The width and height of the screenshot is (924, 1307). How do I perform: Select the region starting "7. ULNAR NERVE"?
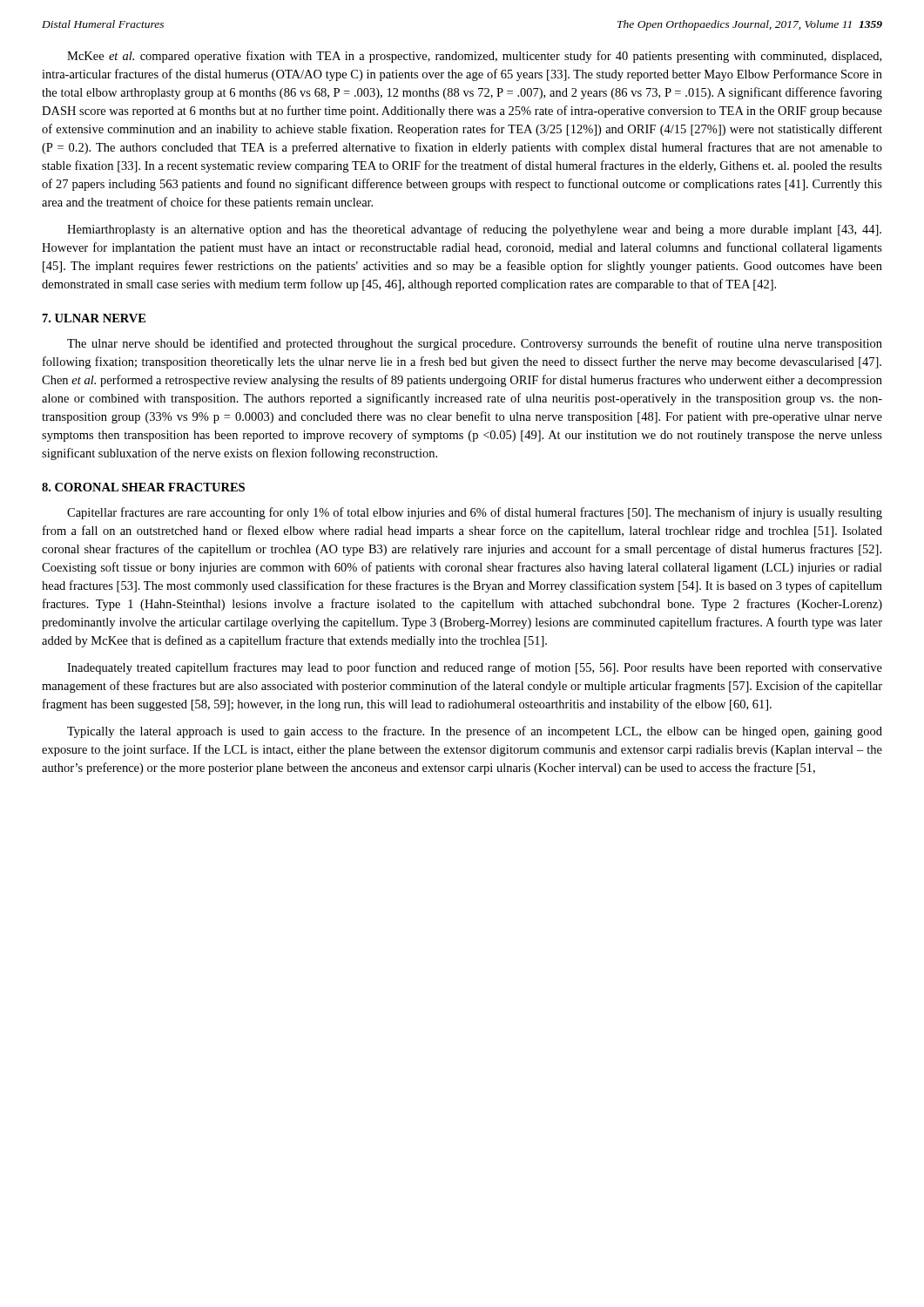(94, 318)
